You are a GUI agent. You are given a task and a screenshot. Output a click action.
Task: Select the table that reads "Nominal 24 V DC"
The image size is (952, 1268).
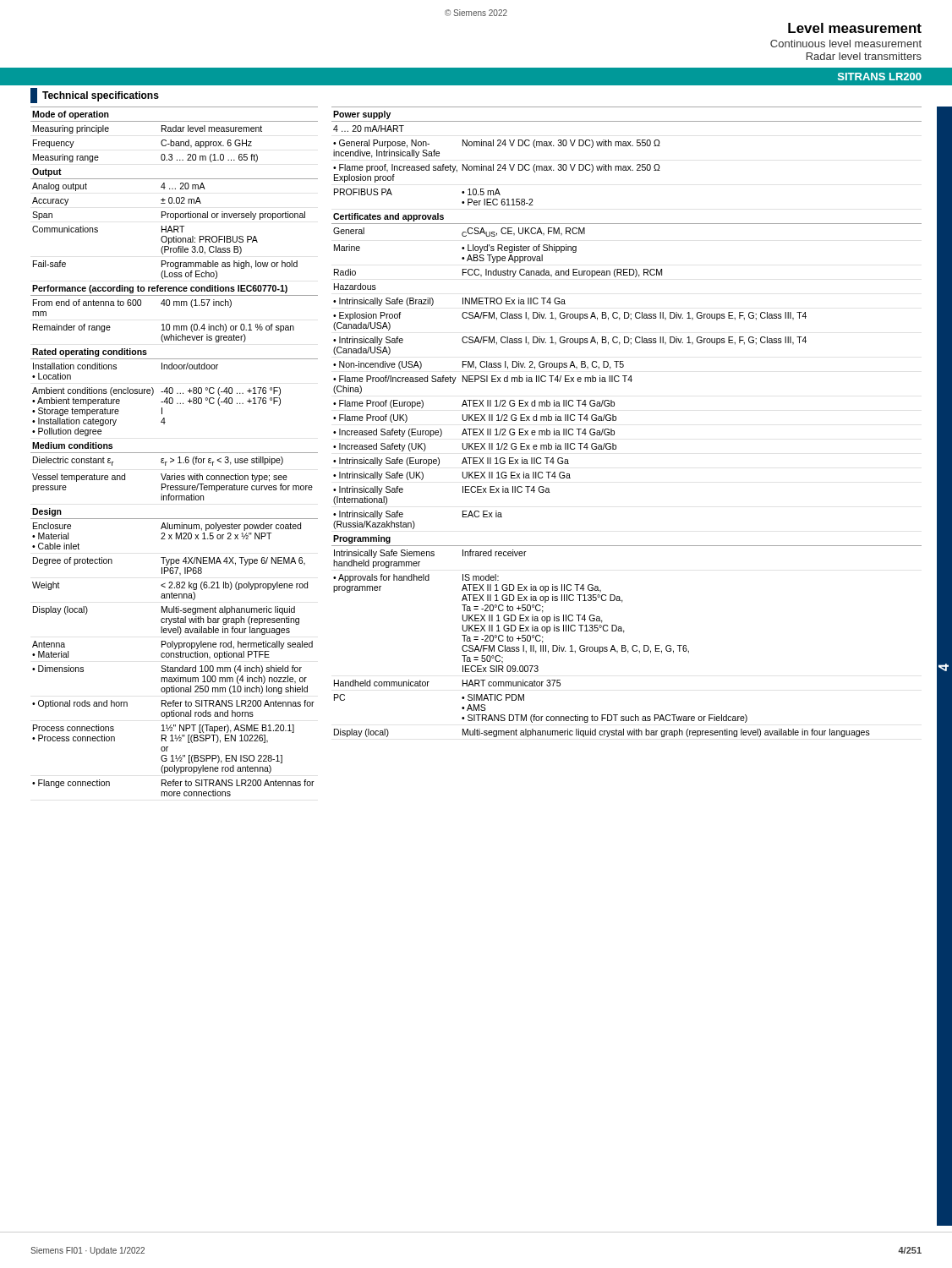coord(626,423)
